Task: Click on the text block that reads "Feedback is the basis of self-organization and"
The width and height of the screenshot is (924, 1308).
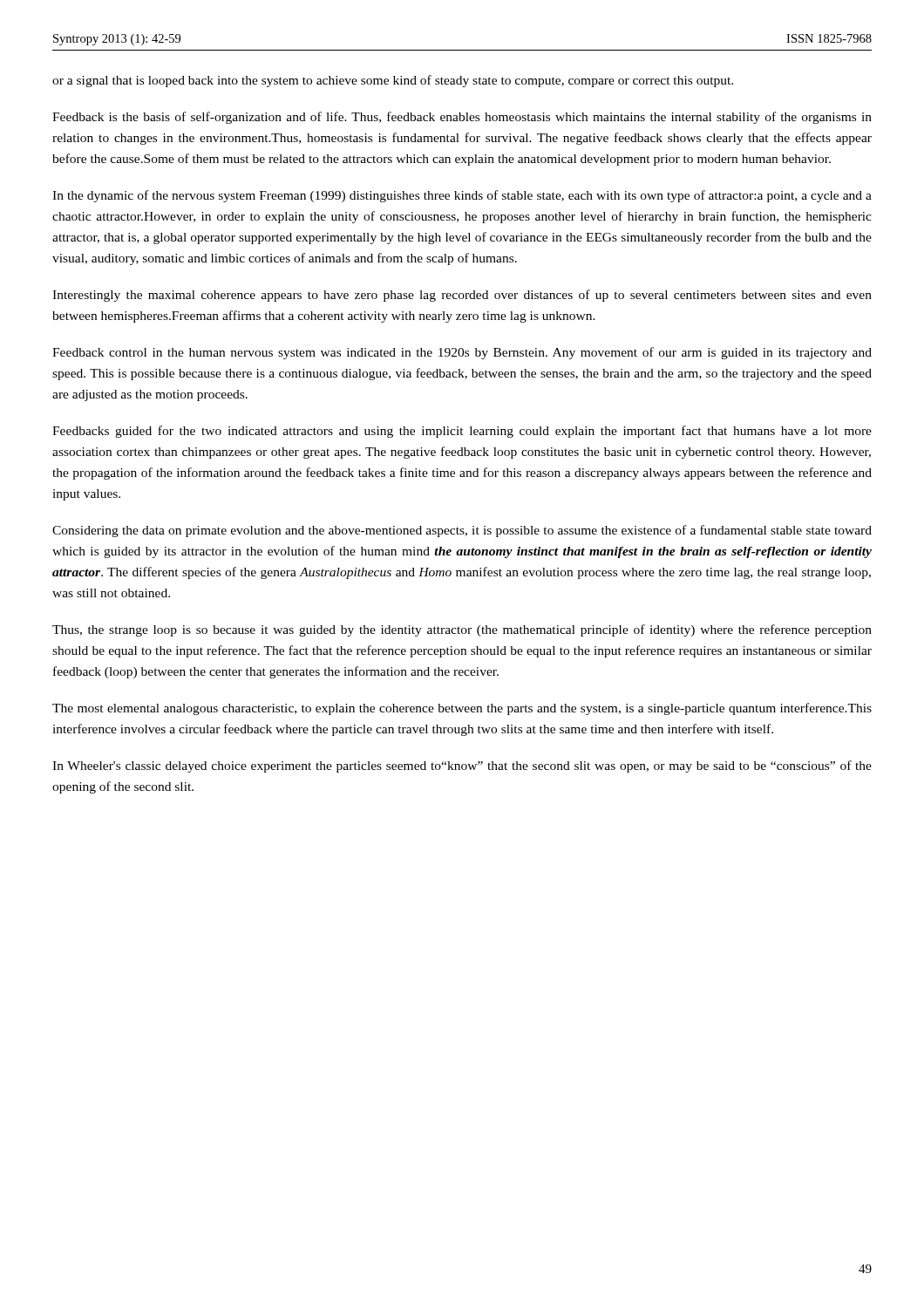Action: point(462,137)
